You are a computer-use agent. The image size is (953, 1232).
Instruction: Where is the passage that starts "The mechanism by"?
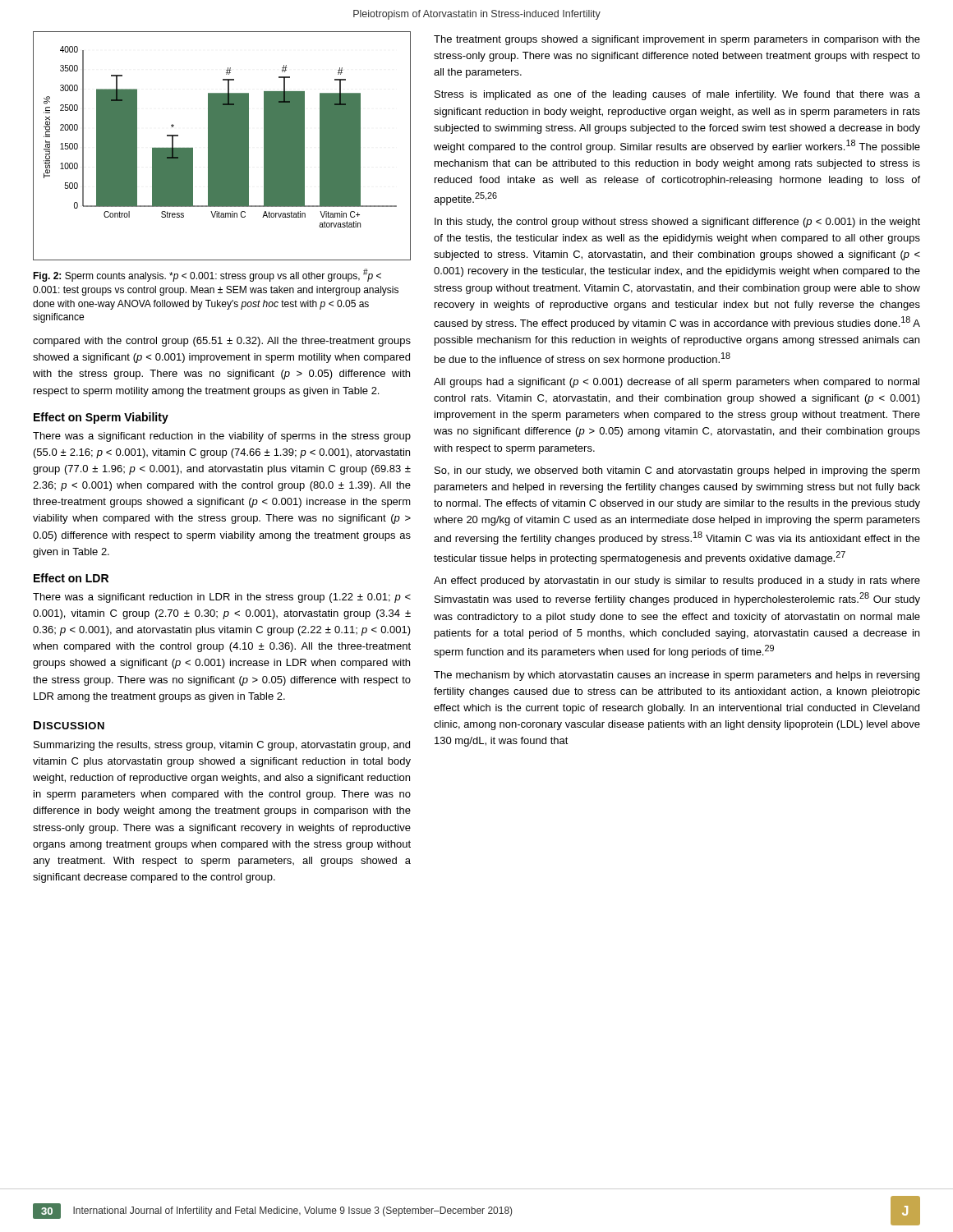(x=677, y=707)
